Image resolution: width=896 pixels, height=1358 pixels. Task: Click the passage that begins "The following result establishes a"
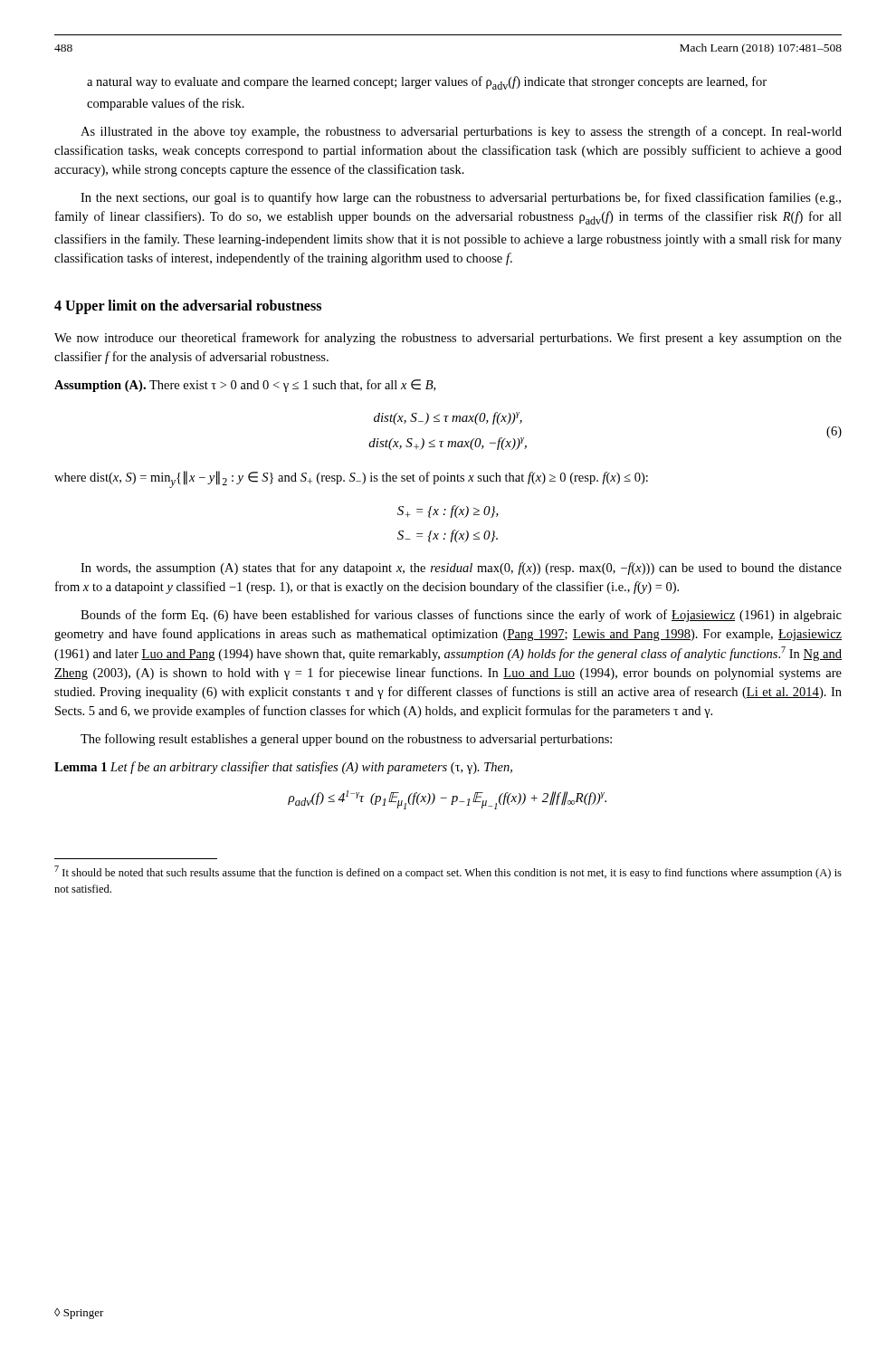click(x=347, y=739)
